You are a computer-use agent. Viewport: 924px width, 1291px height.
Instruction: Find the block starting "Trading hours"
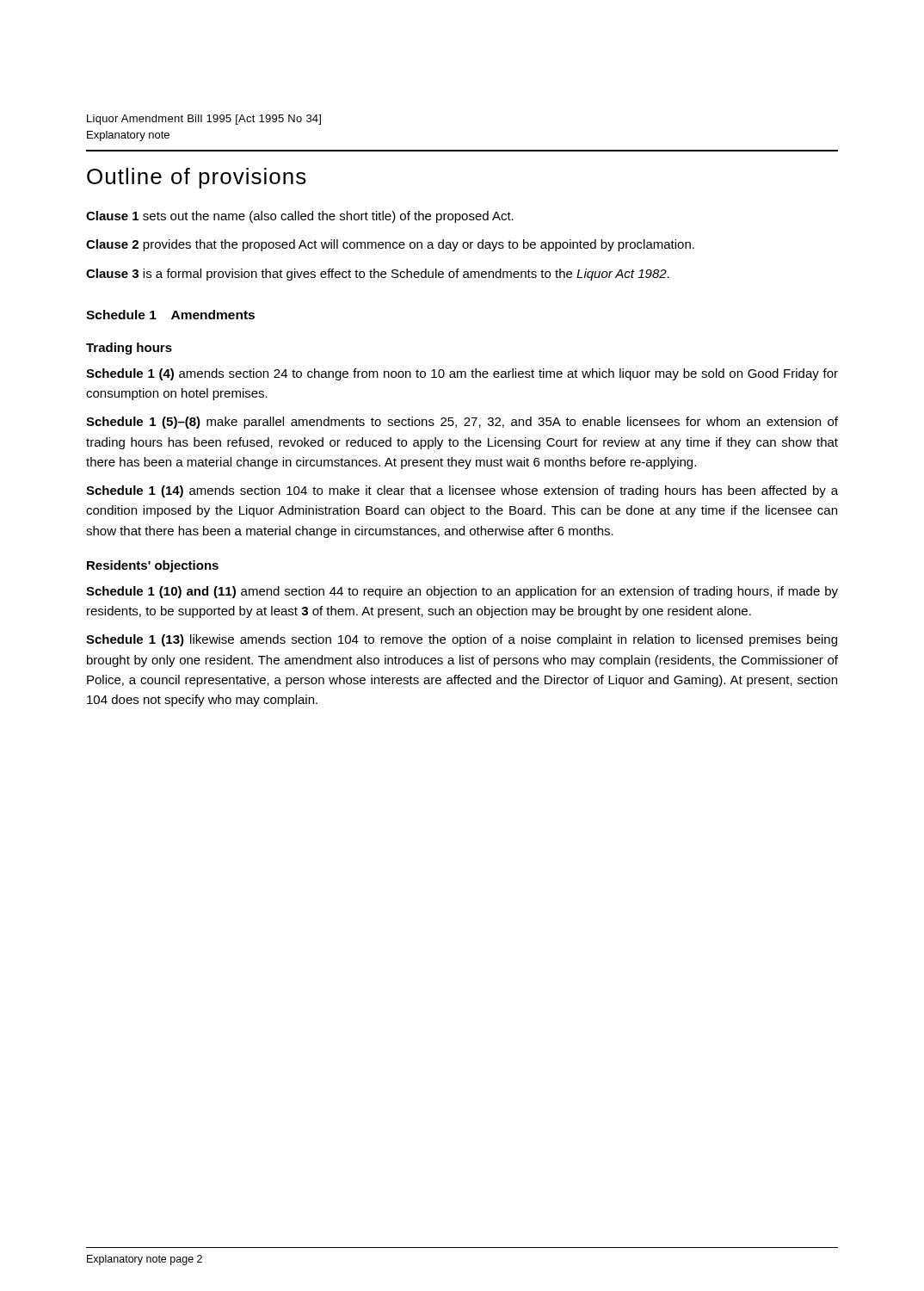129,347
